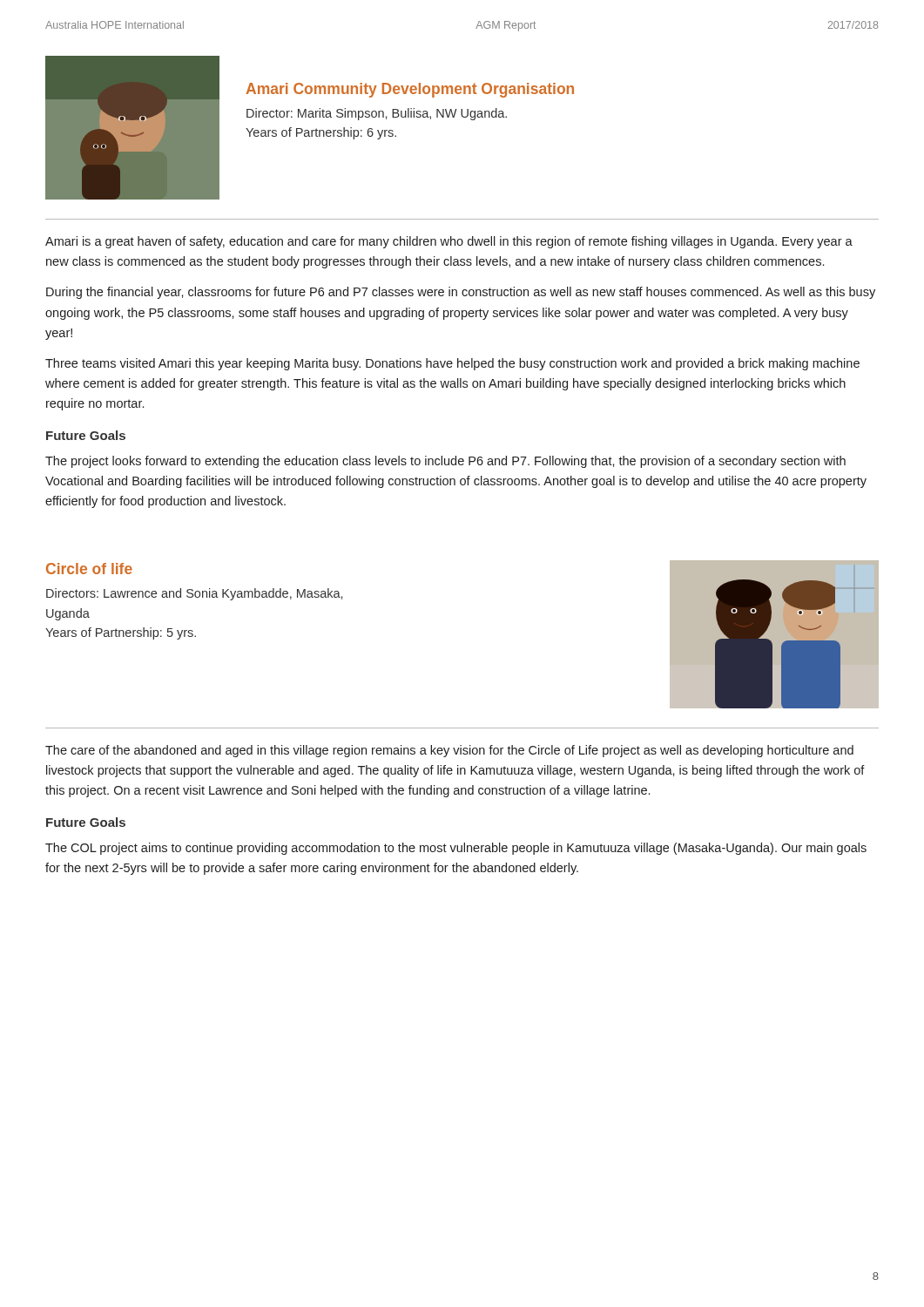Point to the block starting "Director: Marita Simpson, Buliisa,"
Image resolution: width=924 pixels, height=1307 pixels.
point(377,123)
